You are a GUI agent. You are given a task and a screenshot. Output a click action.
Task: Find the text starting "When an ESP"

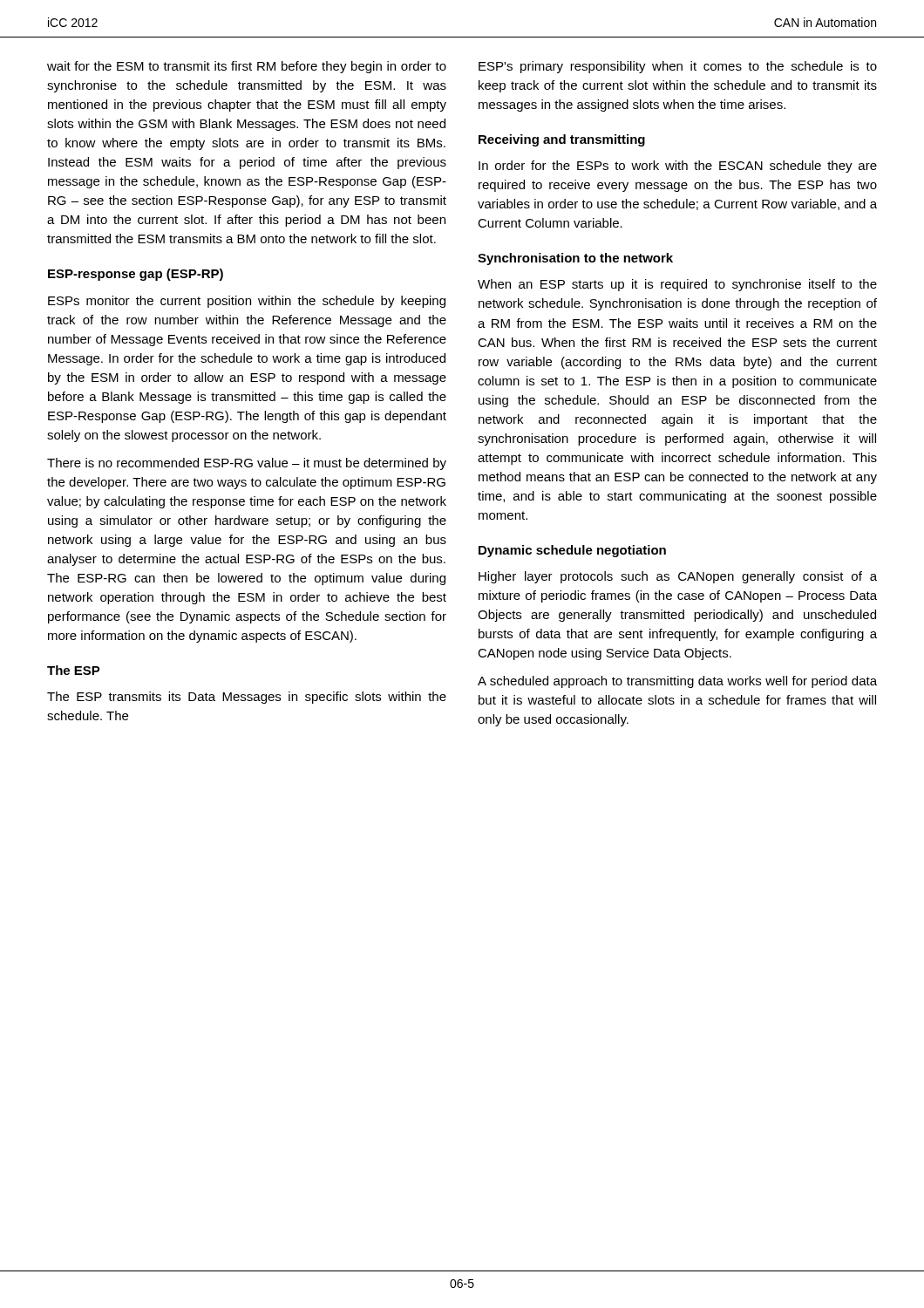tap(677, 400)
